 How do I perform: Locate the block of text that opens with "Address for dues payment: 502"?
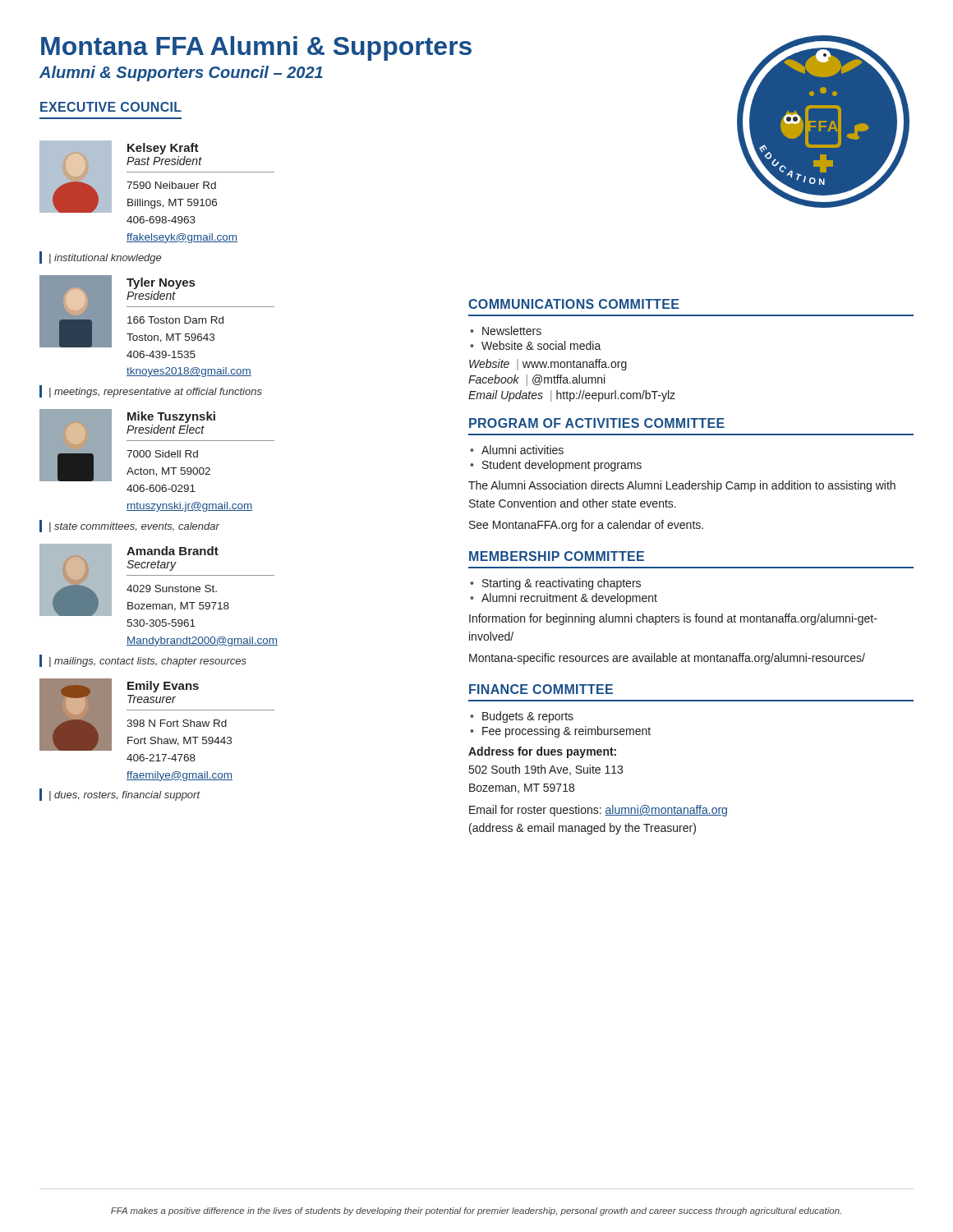point(546,769)
